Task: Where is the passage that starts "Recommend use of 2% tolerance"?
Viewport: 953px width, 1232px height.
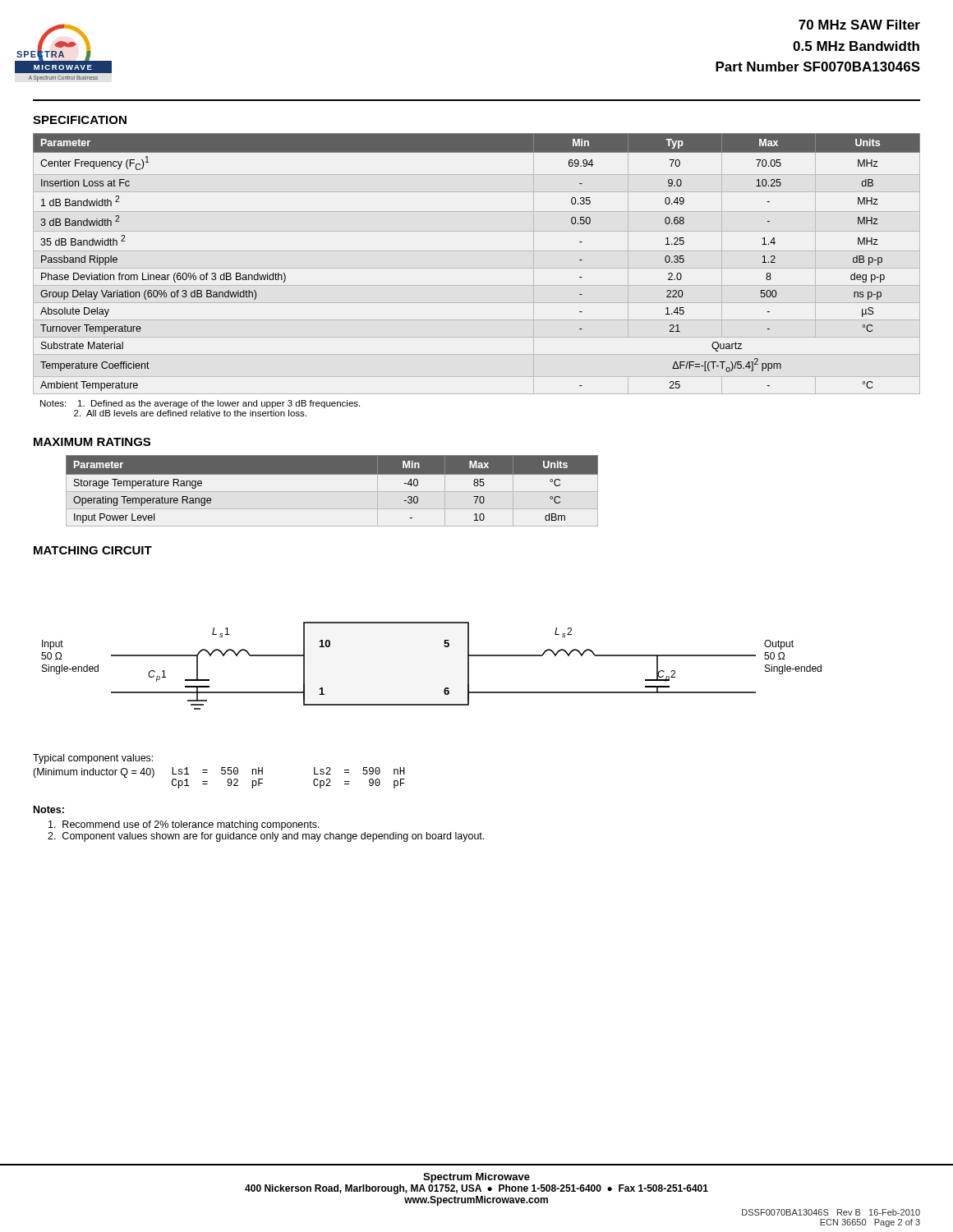Action: coord(184,824)
